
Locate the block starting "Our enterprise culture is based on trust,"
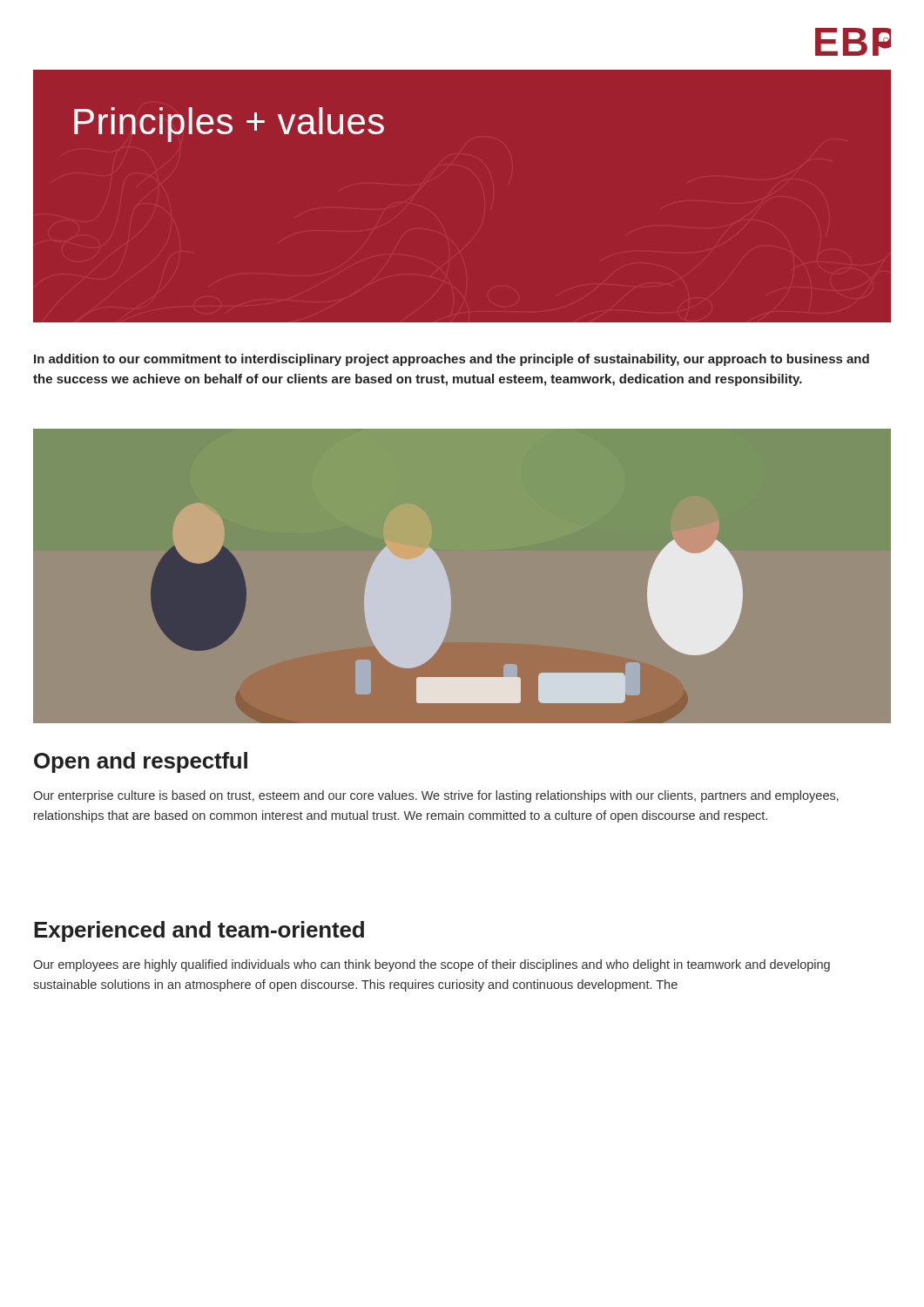pyautogui.click(x=436, y=806)
